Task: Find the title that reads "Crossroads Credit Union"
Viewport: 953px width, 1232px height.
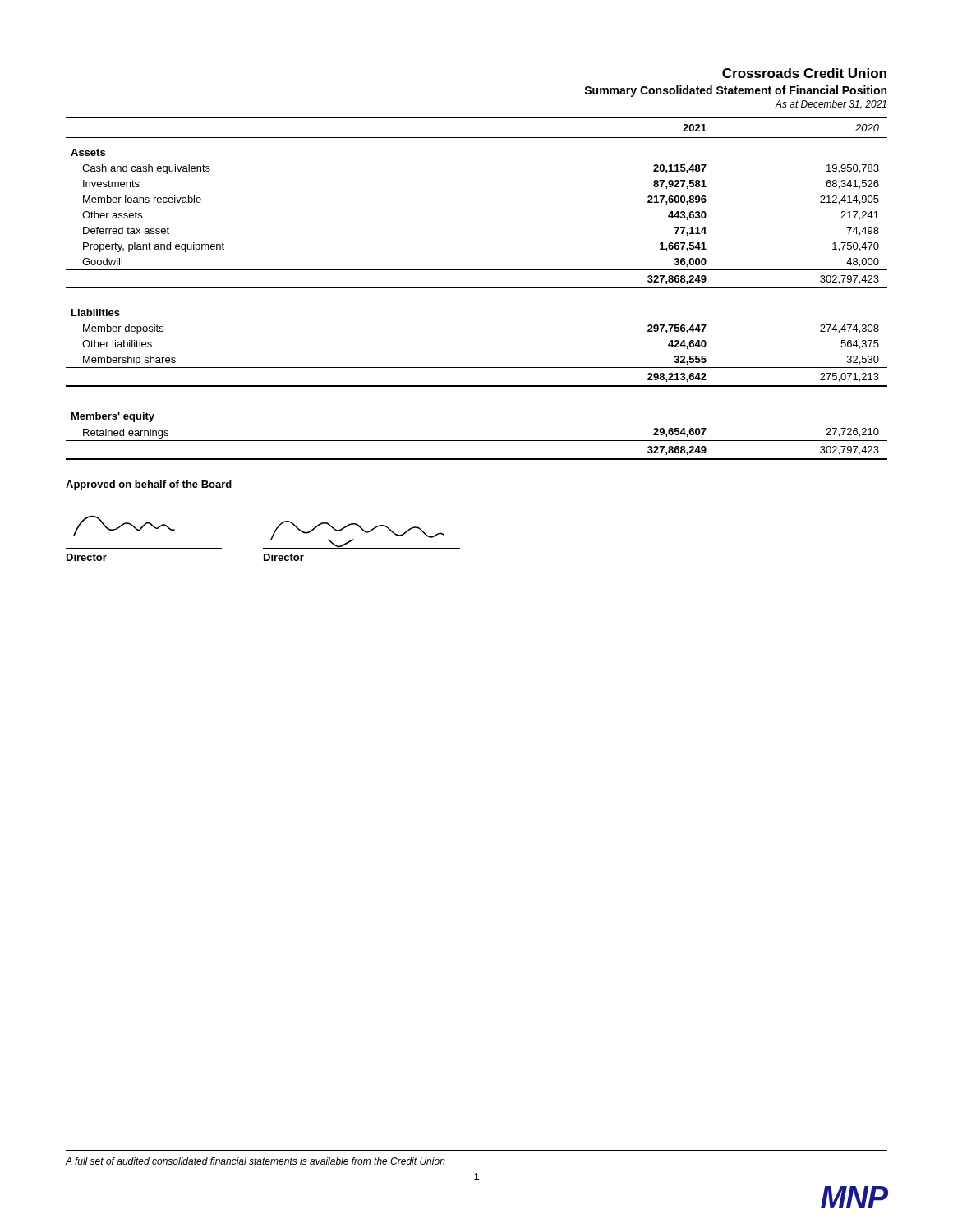Action: click(805, 73)
